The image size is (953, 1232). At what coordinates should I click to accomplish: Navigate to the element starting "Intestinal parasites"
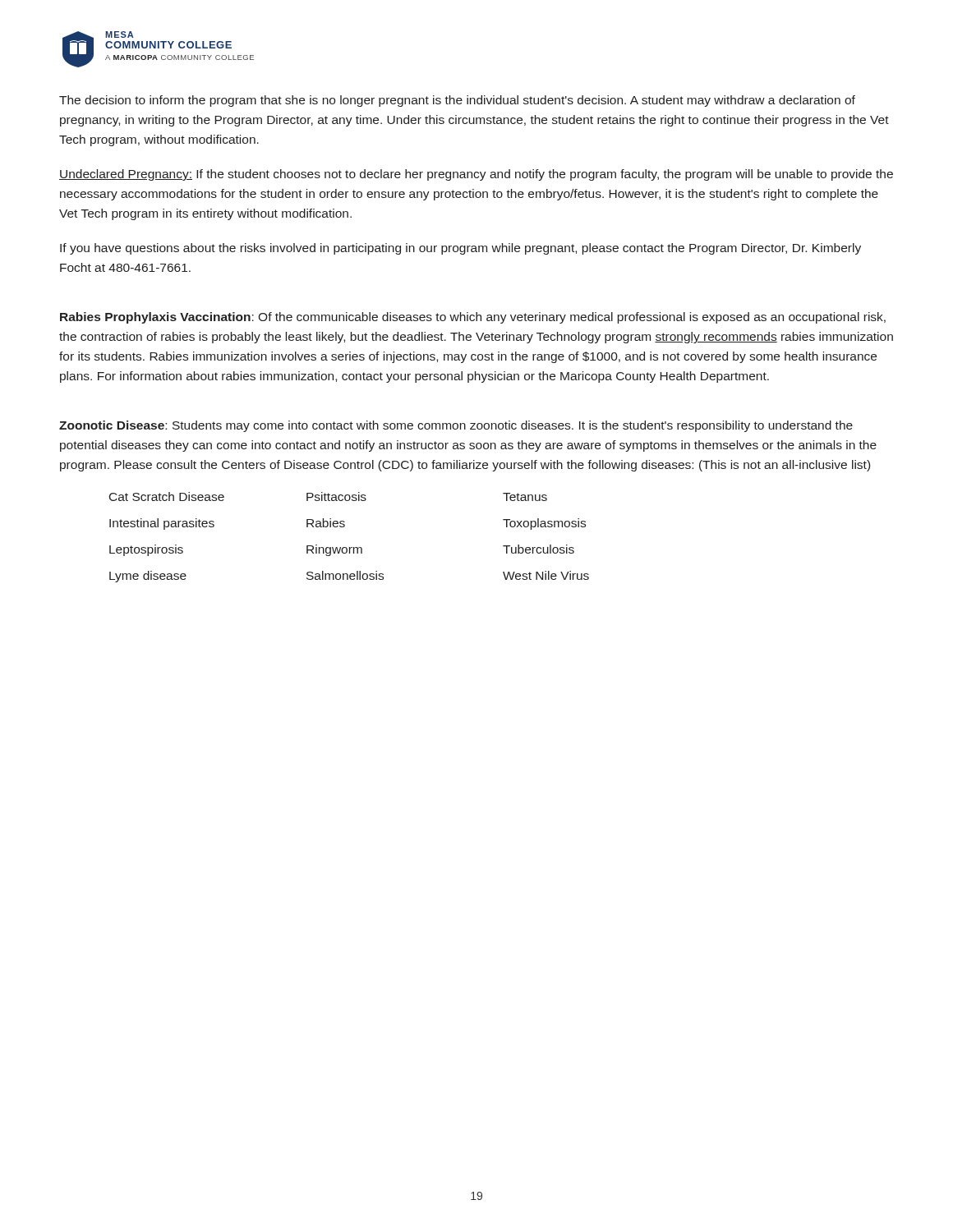162,523
